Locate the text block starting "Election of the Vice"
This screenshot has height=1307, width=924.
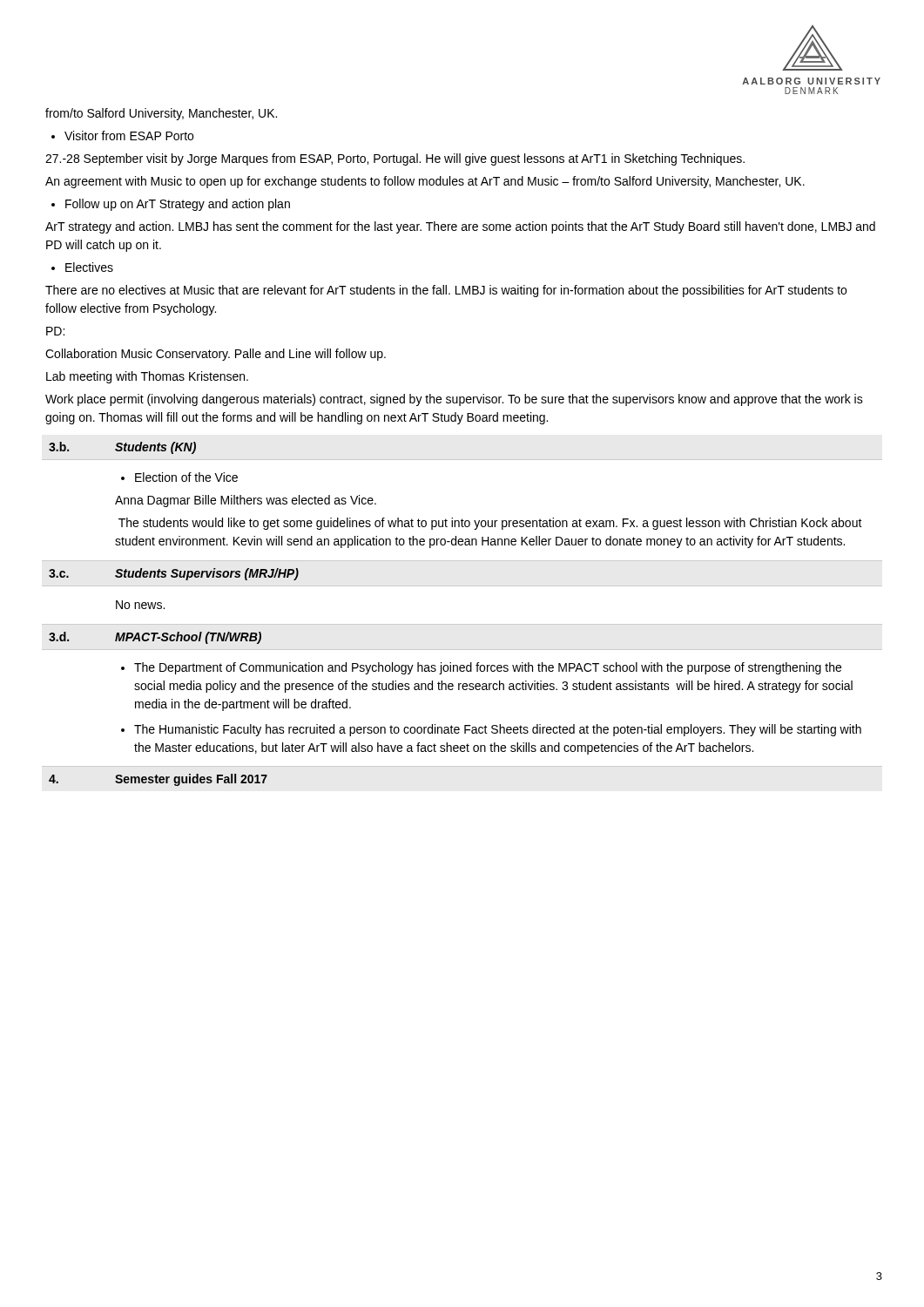[x=186, y=478]
